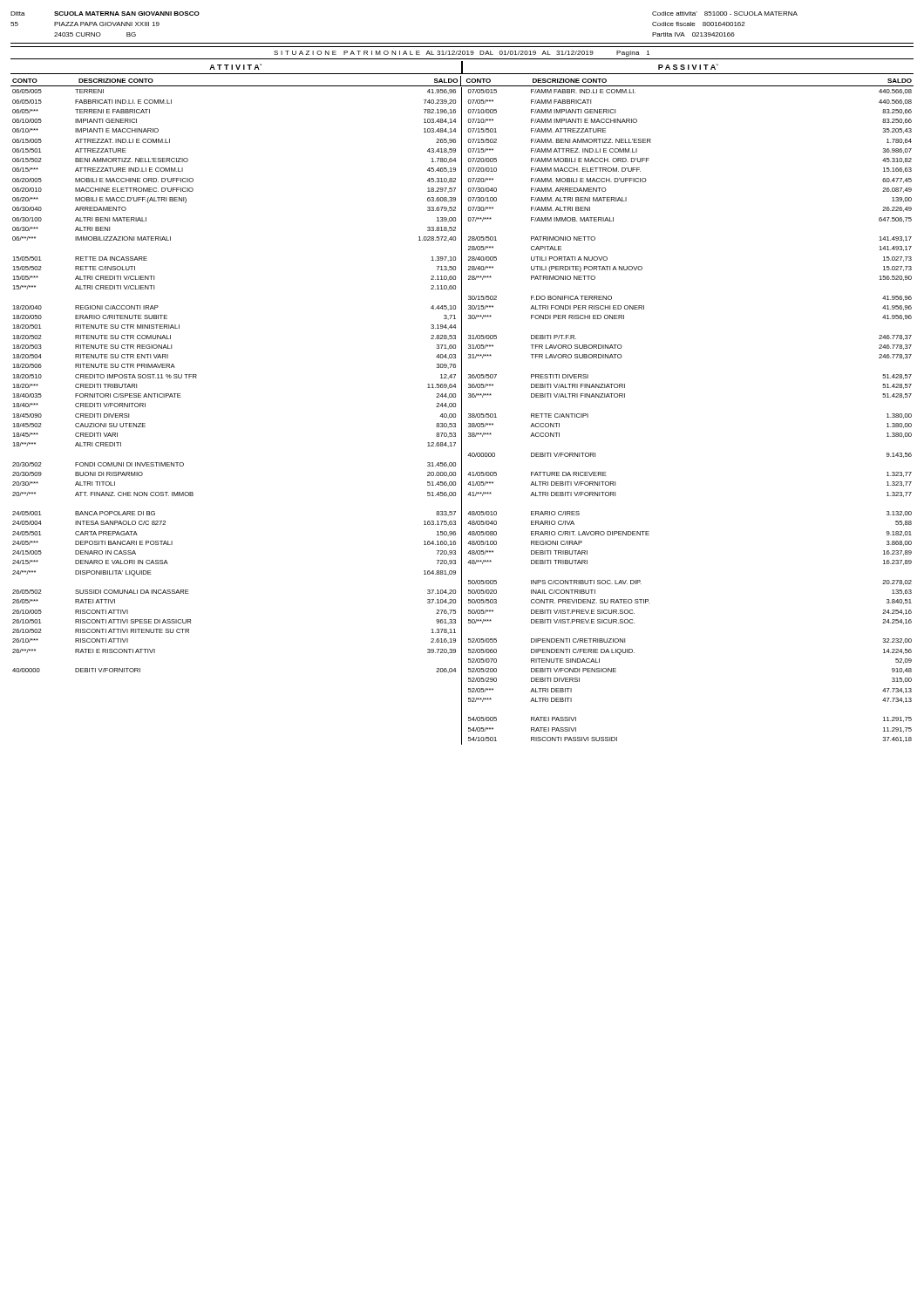924x1308 pixels.
Task: Click the section header that begins "A T T I V I T A`"
Action: click(x=462, y=67)
